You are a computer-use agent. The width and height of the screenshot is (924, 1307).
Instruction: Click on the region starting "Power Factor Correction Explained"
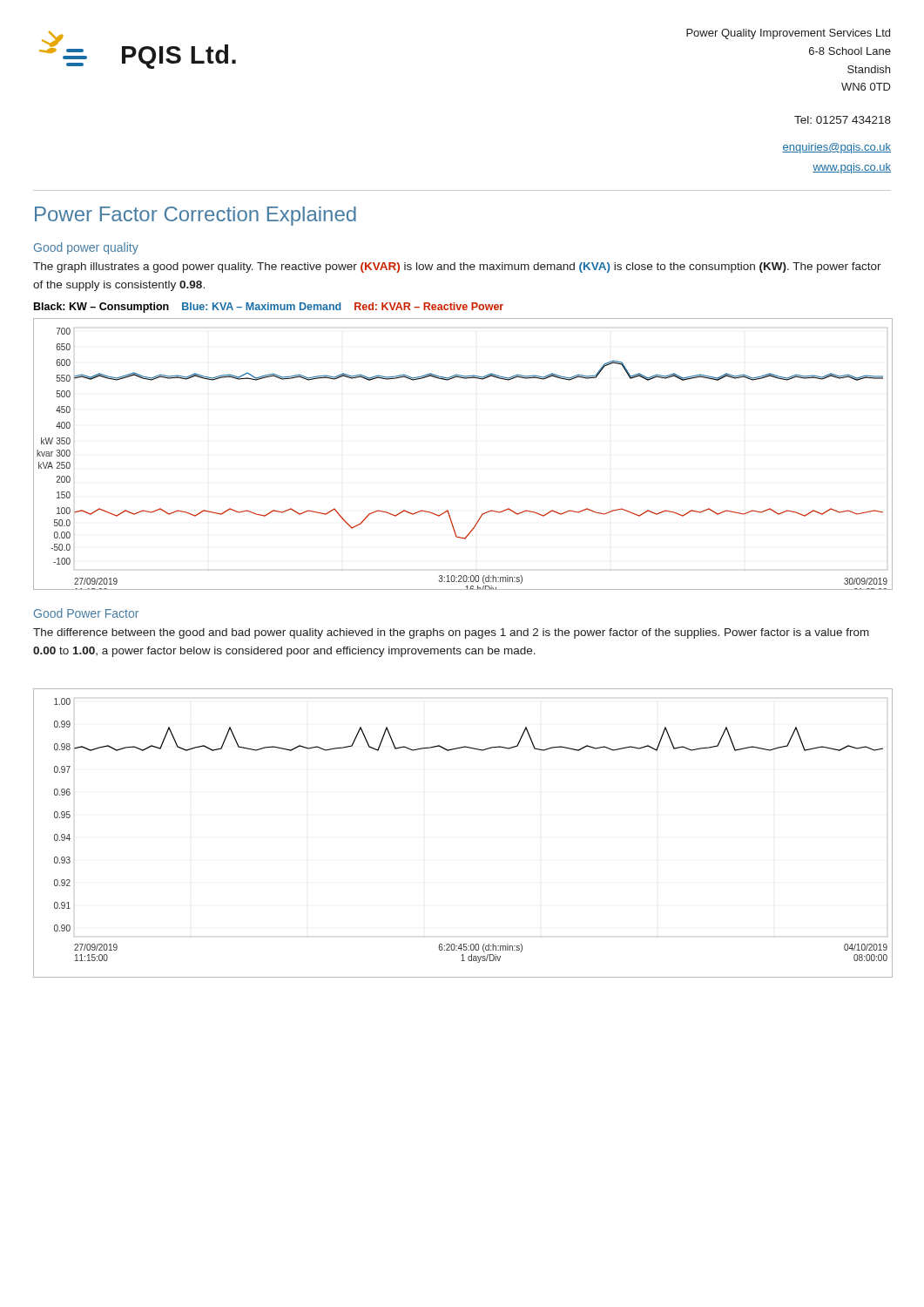[x=195, y=214]
